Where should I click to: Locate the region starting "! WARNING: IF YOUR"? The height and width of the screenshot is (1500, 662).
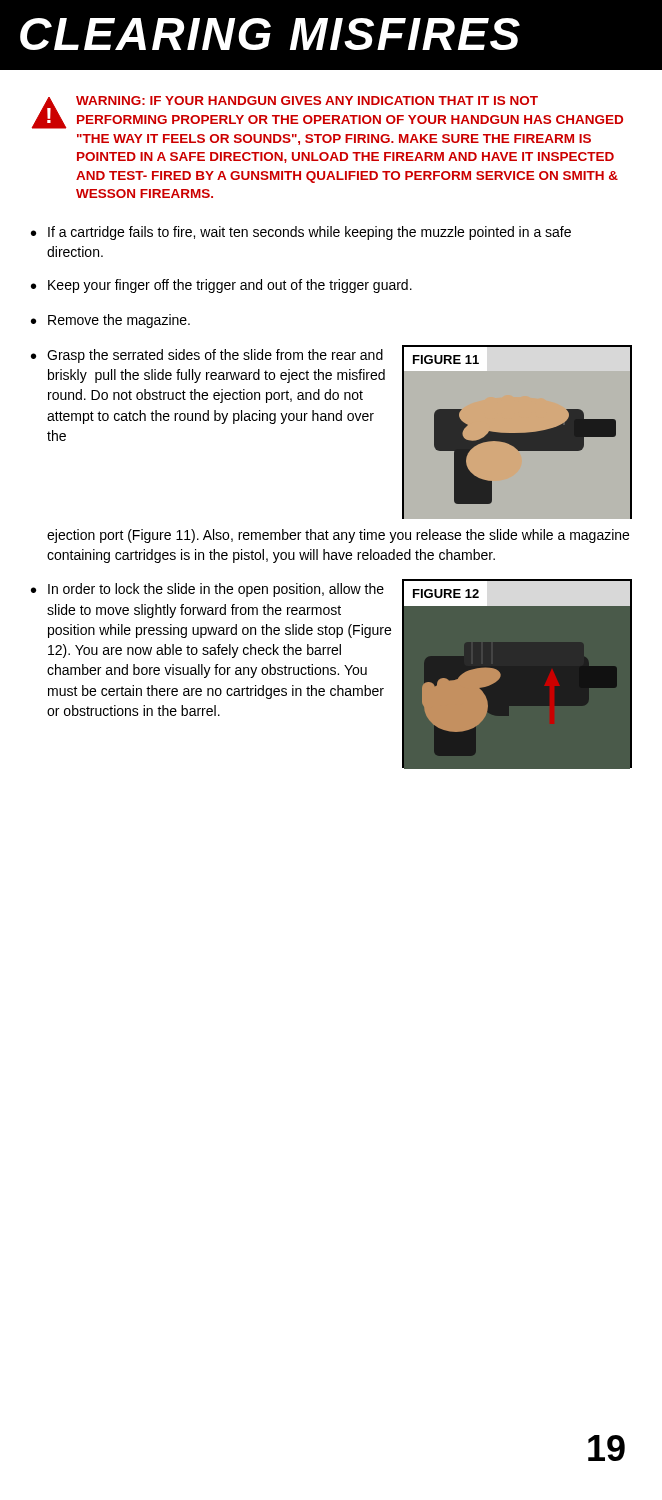331,148
